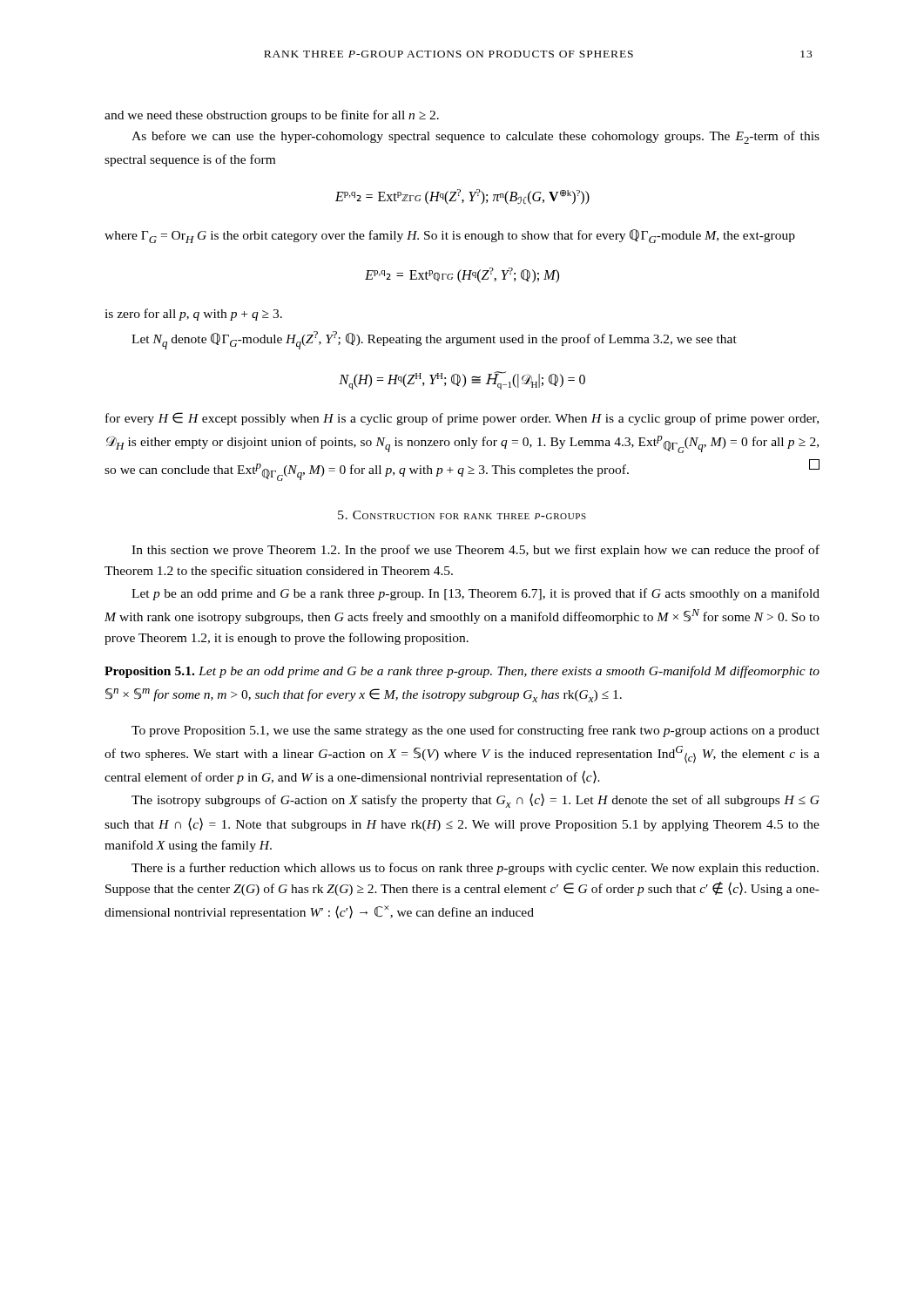
Task: Find the text block containing "is zero for all p,"
Action: coord(193,315)
